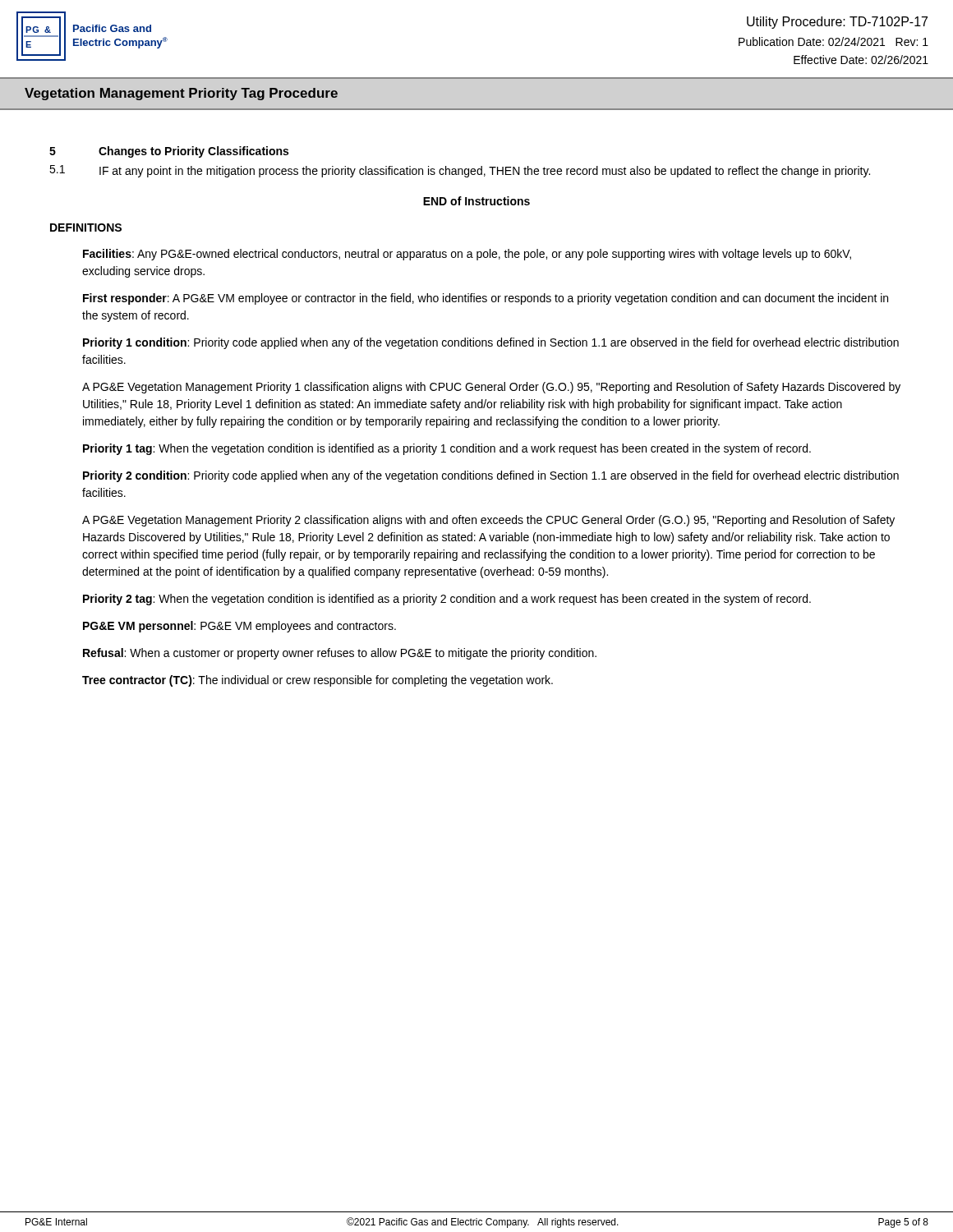The height and width of the screenshot is (1232, 953).
Task: Locate the block starting "Refusal: When a customer or"
Action: [493, 654]
